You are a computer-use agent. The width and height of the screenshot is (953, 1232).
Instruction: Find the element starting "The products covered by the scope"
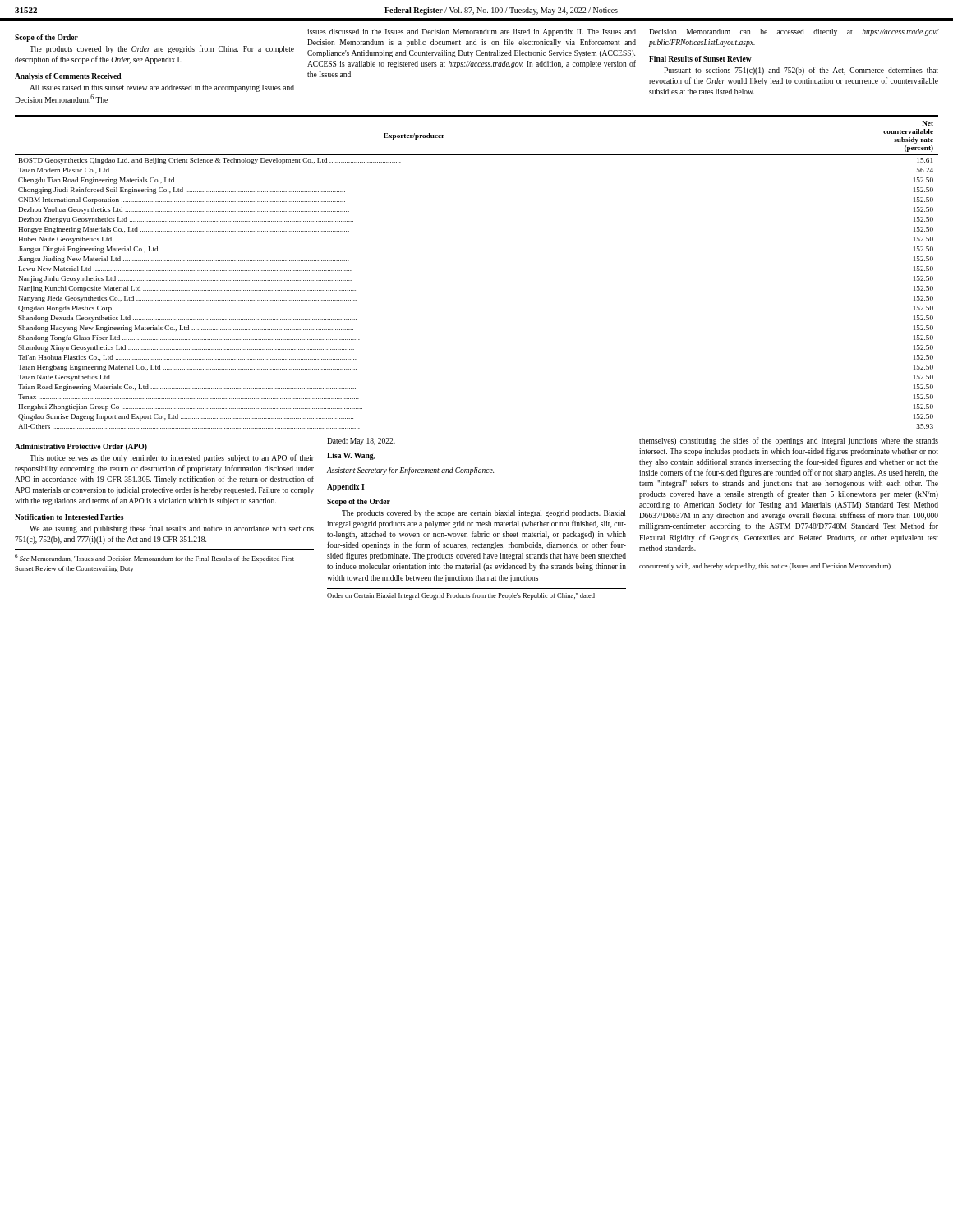pyautogui.click(x=476, y=546)
